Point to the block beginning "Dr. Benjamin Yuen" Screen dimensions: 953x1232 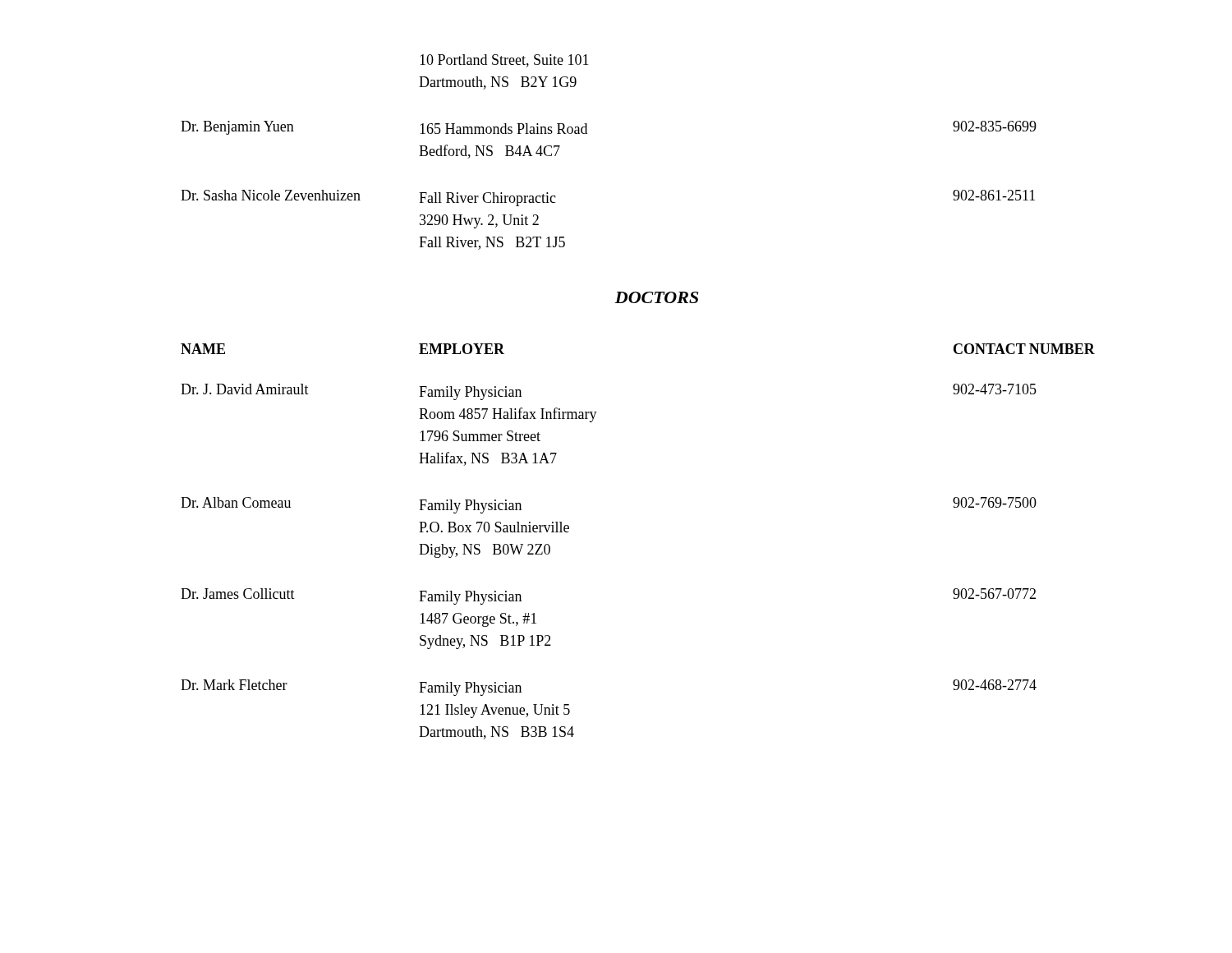(x=247, y=128)
